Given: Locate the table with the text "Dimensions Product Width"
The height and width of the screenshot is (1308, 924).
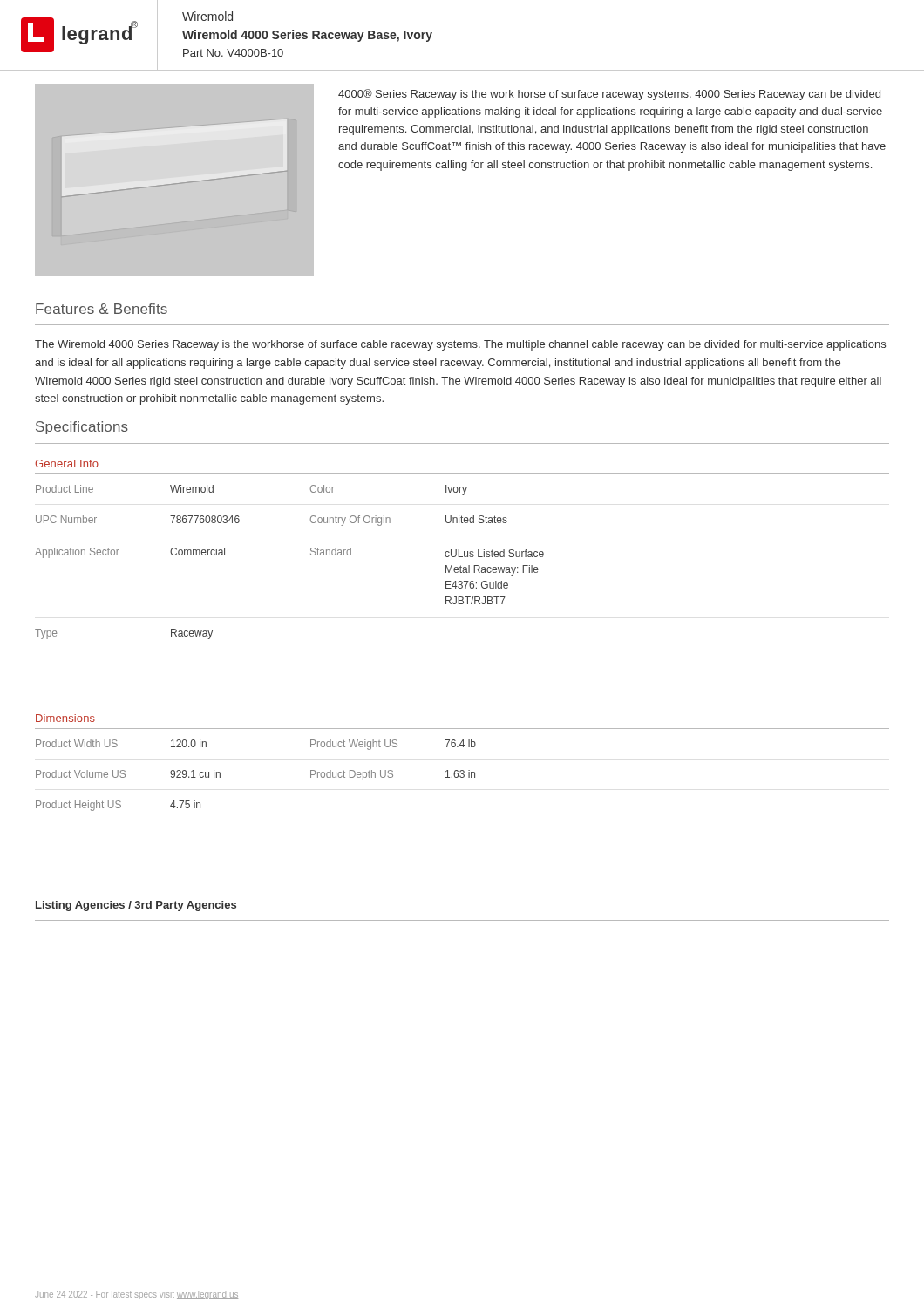Looking at the screenshot, I should click(x=462, y=763).
